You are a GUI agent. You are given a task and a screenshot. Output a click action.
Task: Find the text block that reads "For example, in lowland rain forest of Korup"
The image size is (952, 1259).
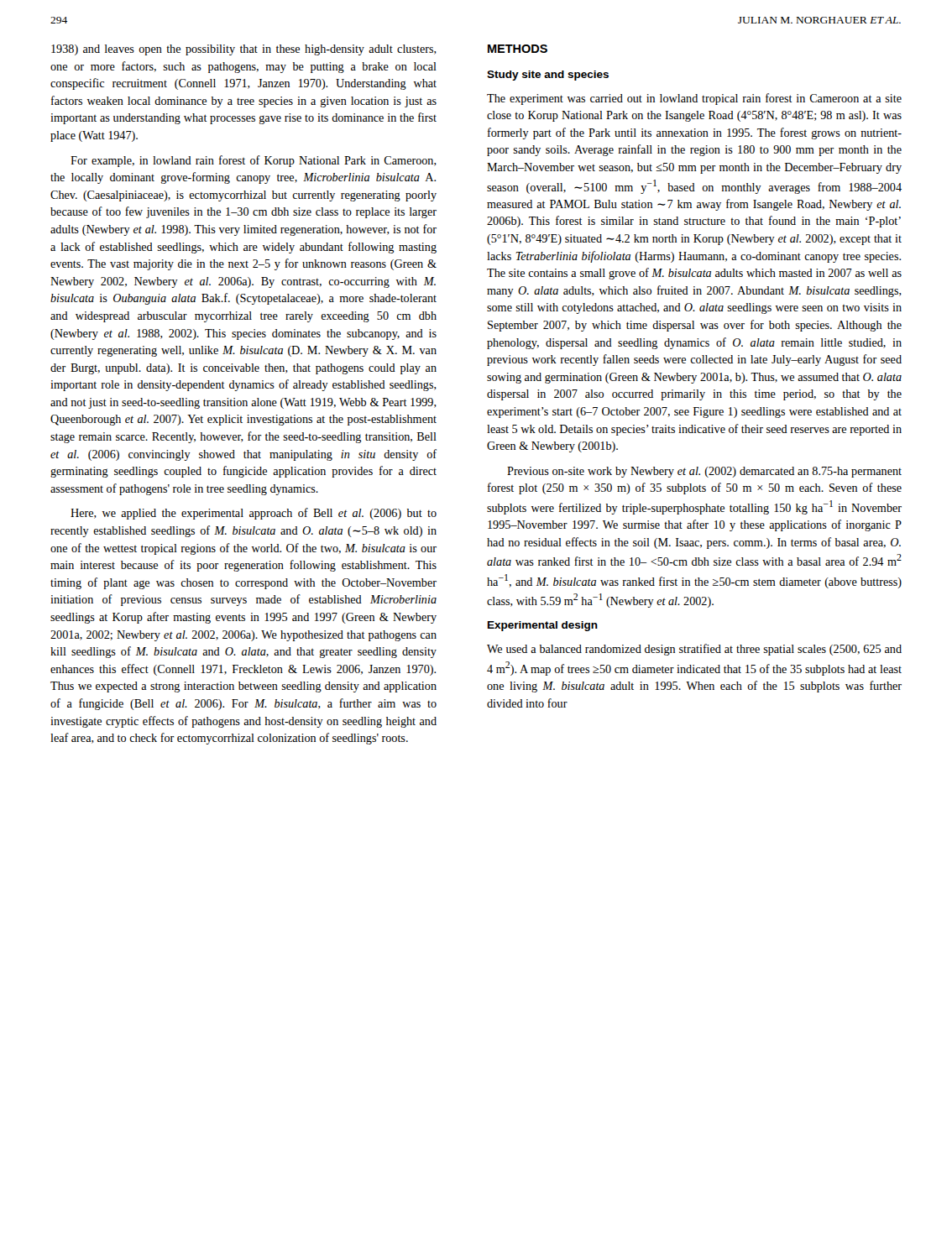coord(243,324)
